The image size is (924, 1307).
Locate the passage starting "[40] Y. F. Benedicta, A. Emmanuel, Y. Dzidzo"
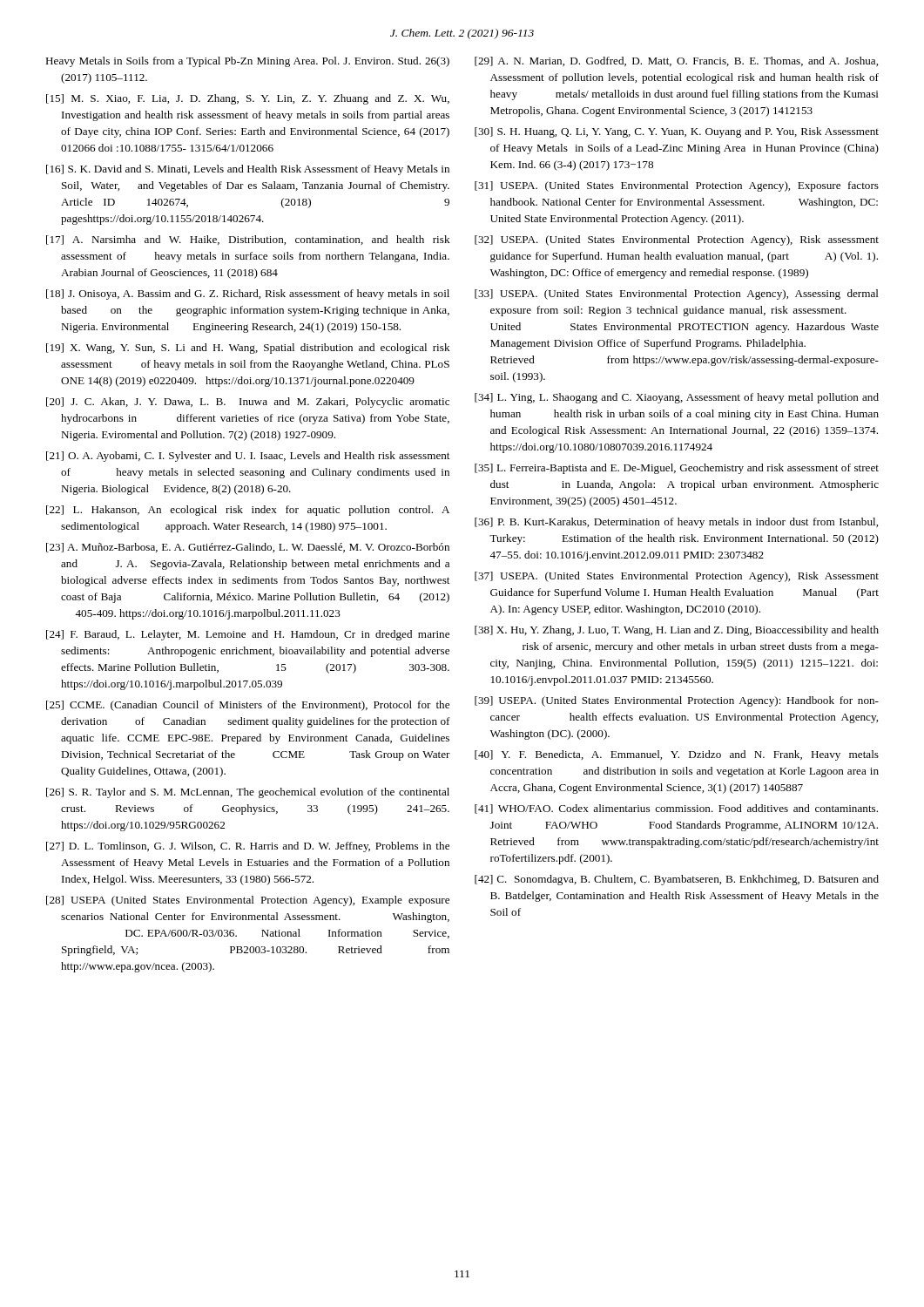pyautogui.click(x=676, y=770)
